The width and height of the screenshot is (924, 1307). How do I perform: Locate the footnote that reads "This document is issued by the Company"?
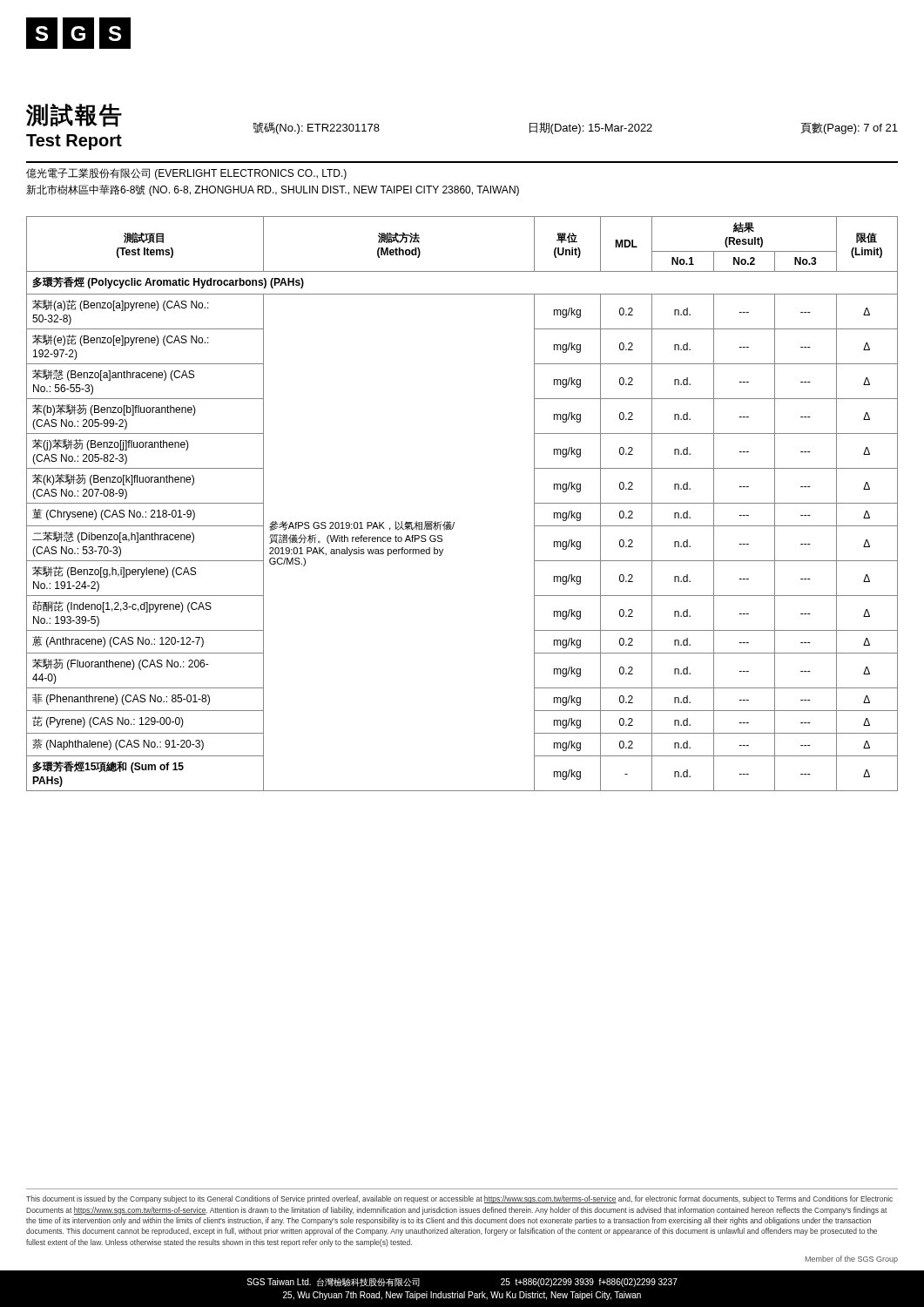coord(460,1221)
